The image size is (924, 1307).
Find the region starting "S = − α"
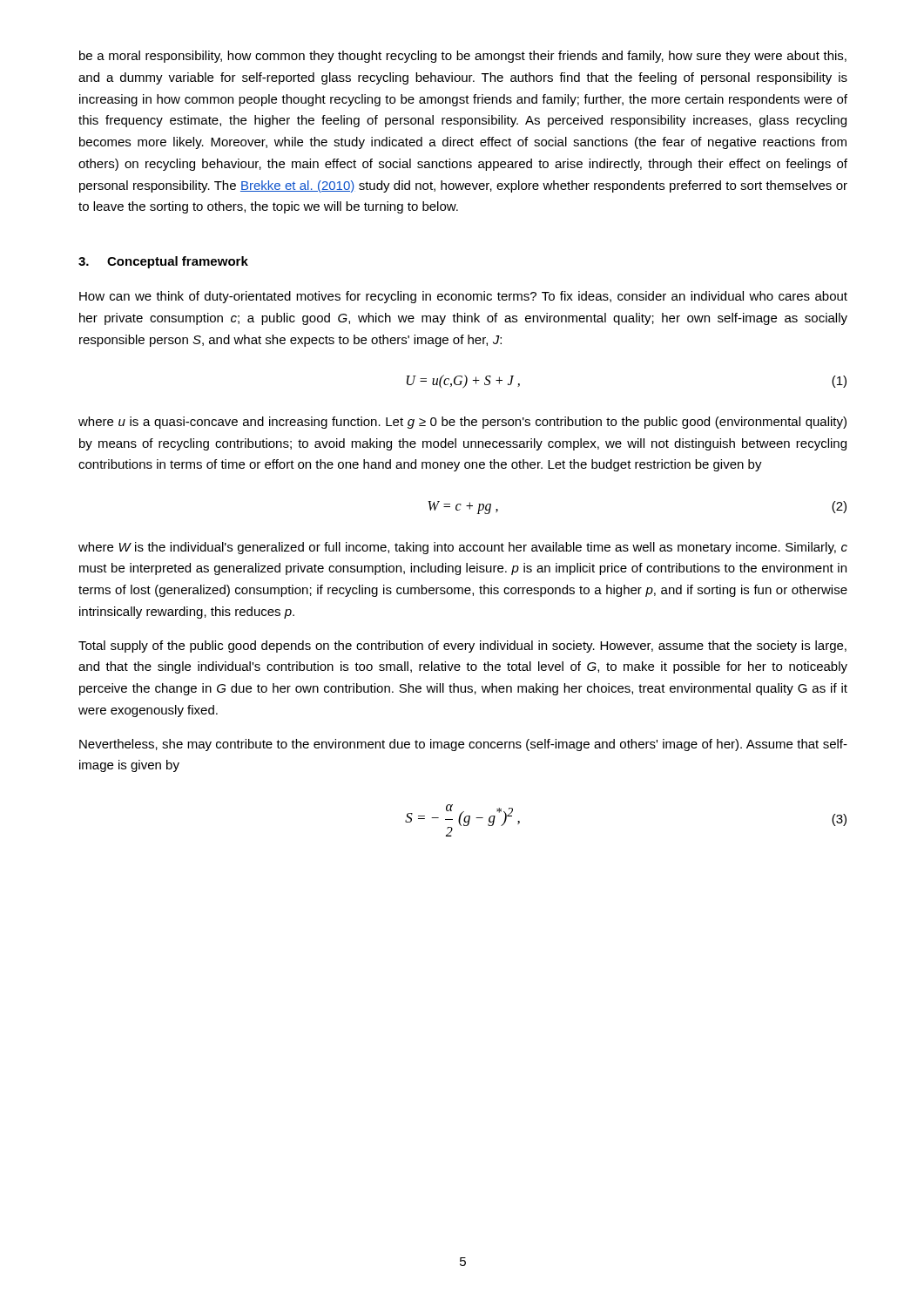point(463,819)
